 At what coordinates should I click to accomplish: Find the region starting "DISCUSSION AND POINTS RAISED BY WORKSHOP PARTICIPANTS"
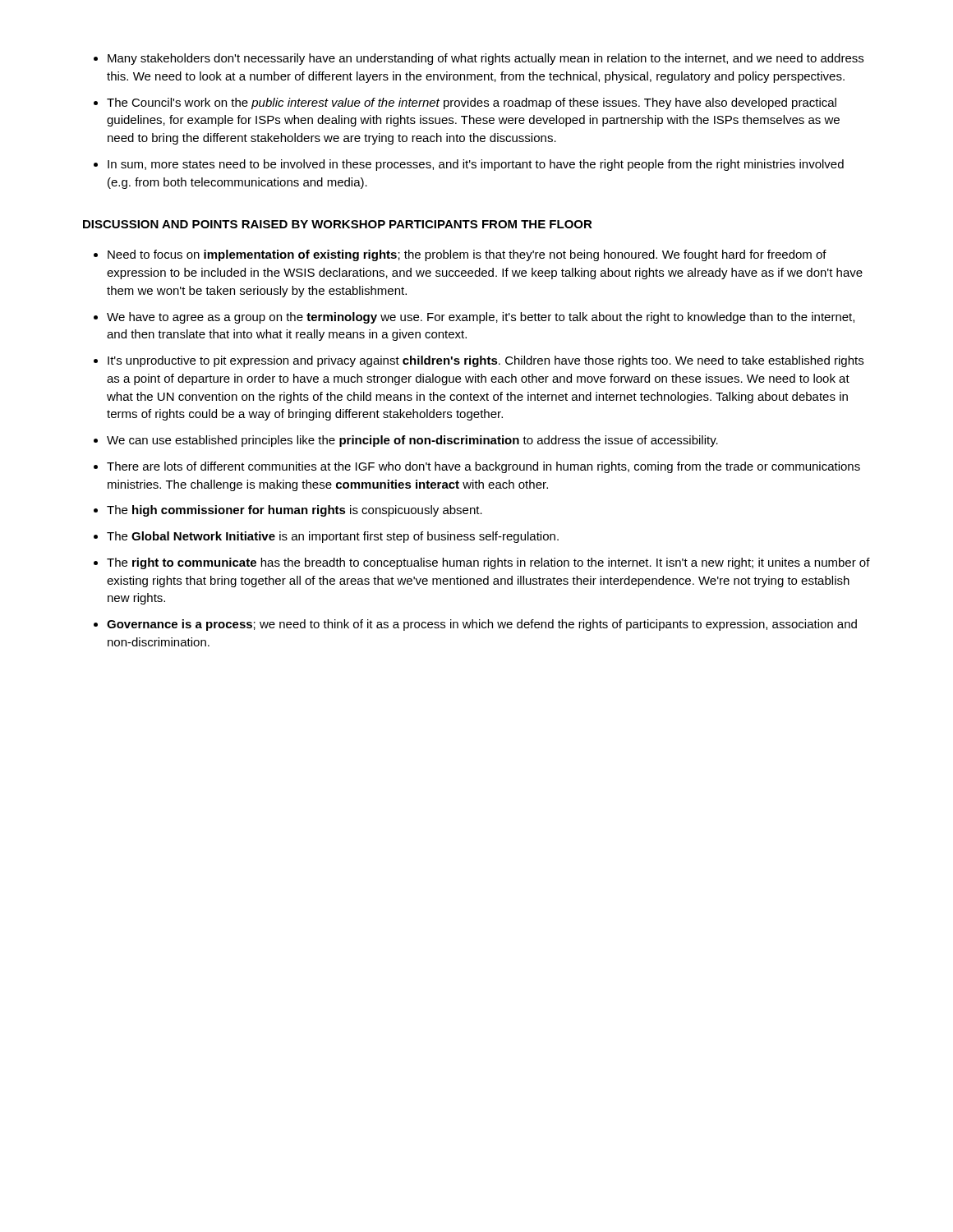click(x=337, y=224)
